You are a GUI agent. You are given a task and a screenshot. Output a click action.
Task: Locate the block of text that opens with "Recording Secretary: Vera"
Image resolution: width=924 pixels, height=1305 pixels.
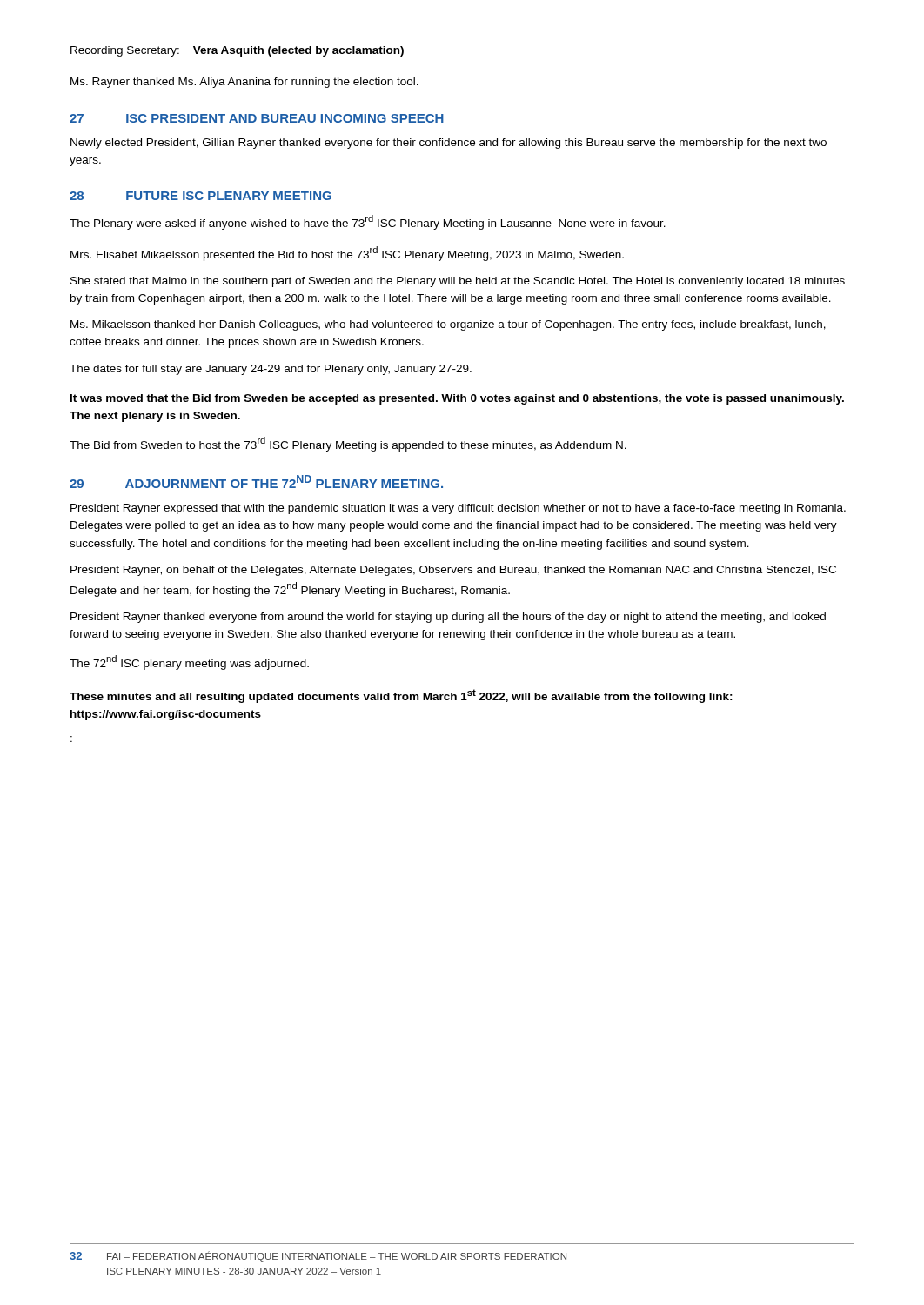point(237,50)
